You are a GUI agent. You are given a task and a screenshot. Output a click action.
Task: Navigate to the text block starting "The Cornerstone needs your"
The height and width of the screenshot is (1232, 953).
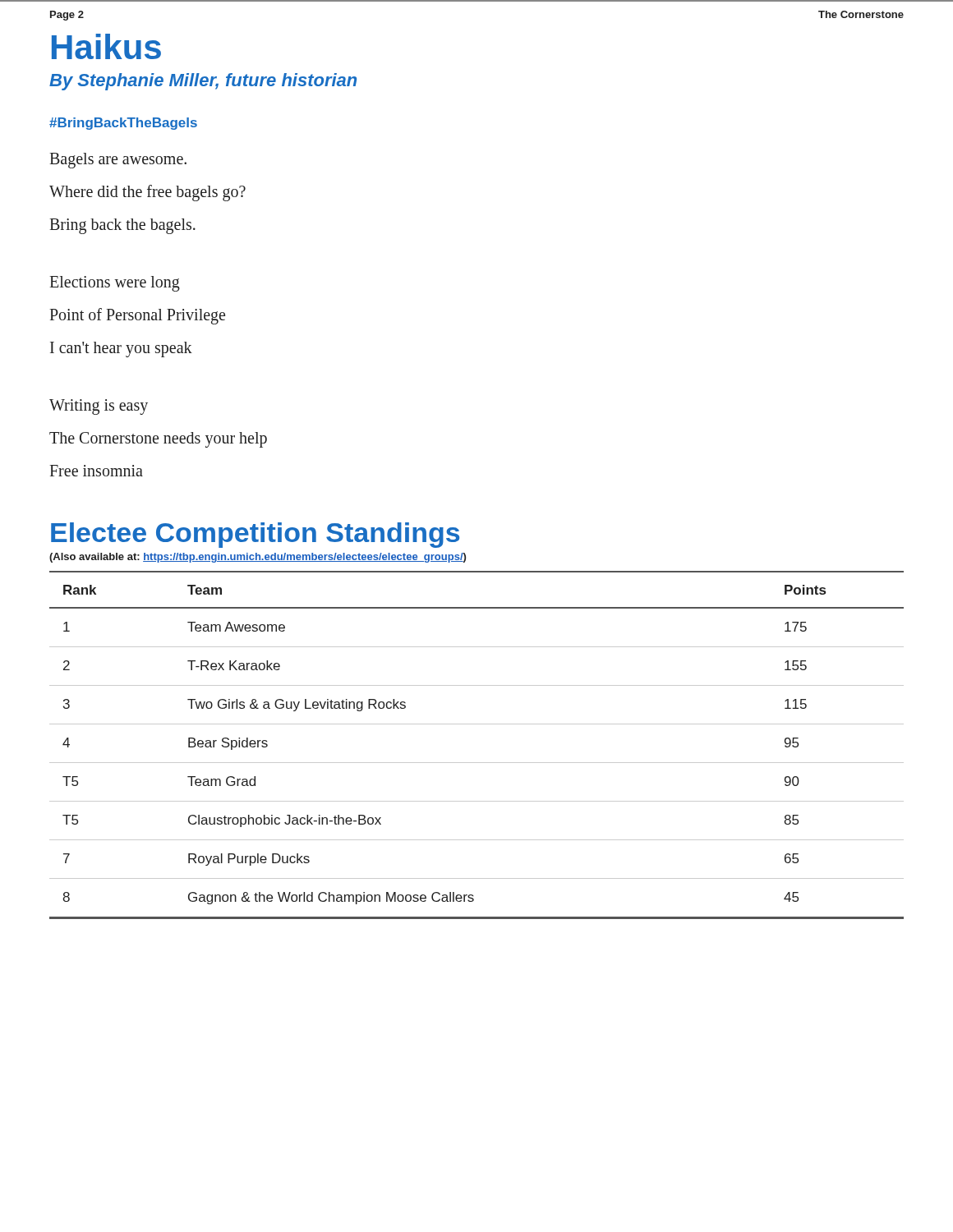[x=158, y=437]
